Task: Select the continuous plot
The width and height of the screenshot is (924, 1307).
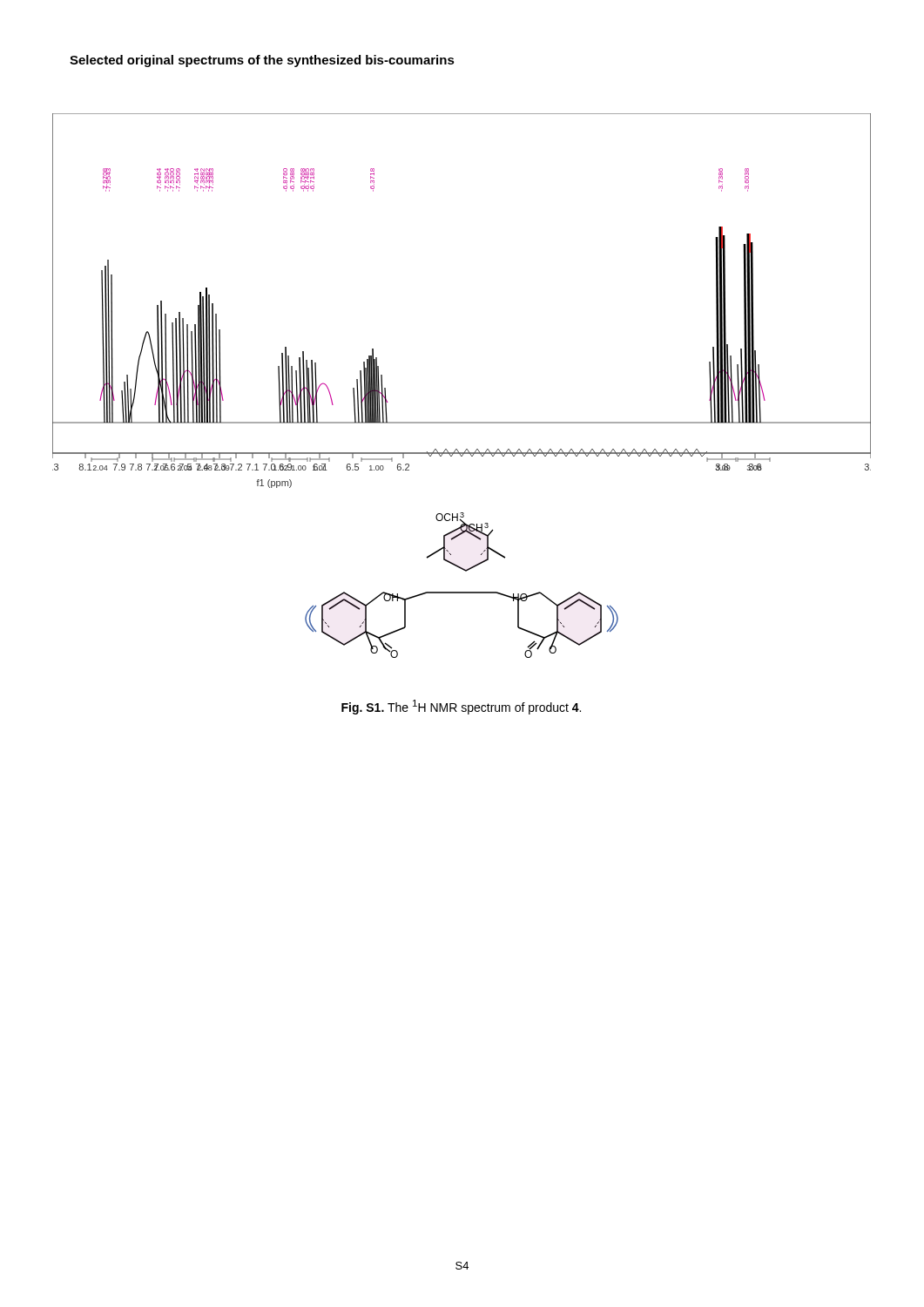Action: (x=462, y=301)
